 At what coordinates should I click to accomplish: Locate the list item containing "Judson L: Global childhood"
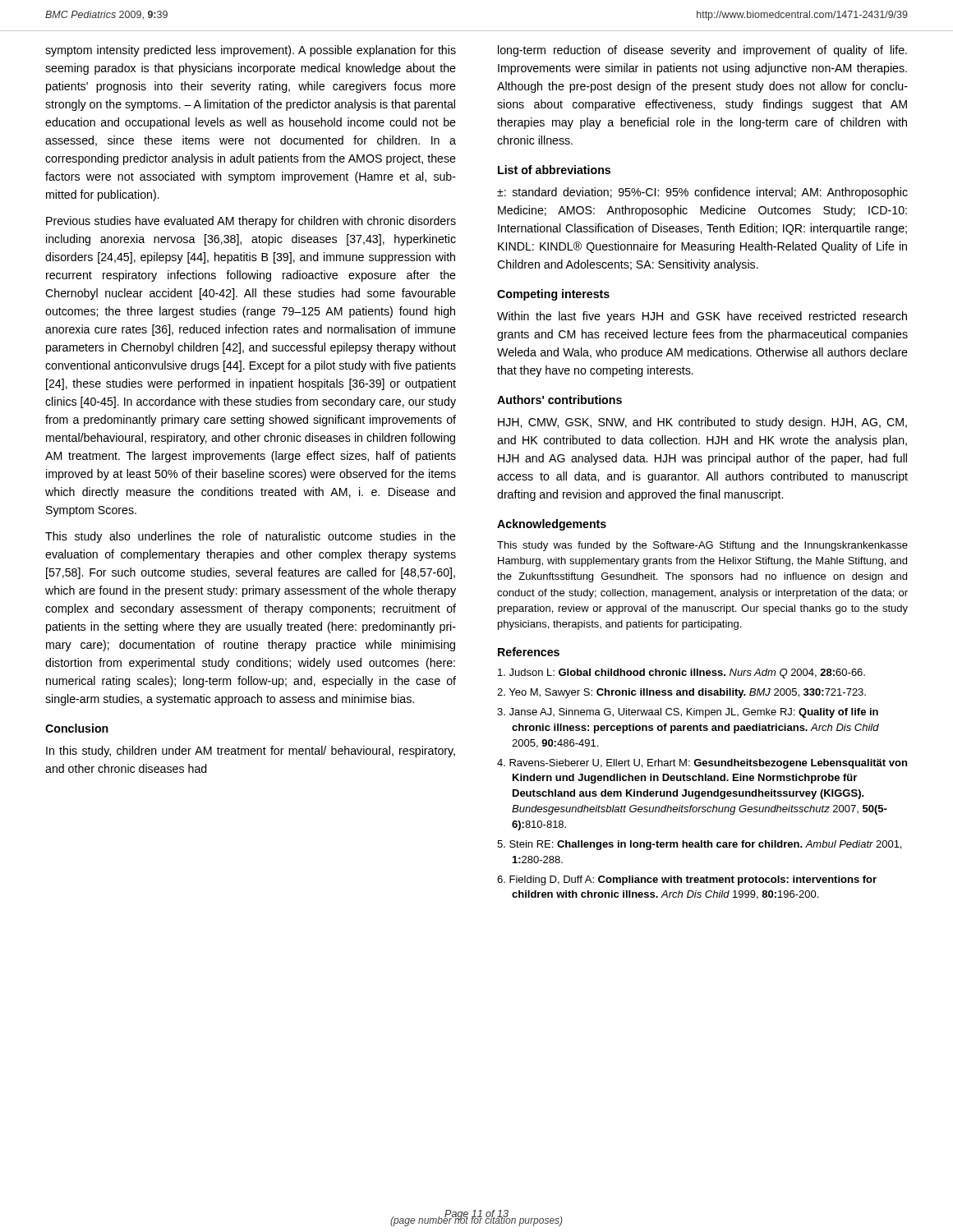pyautogui.click(x=681, y=673)
